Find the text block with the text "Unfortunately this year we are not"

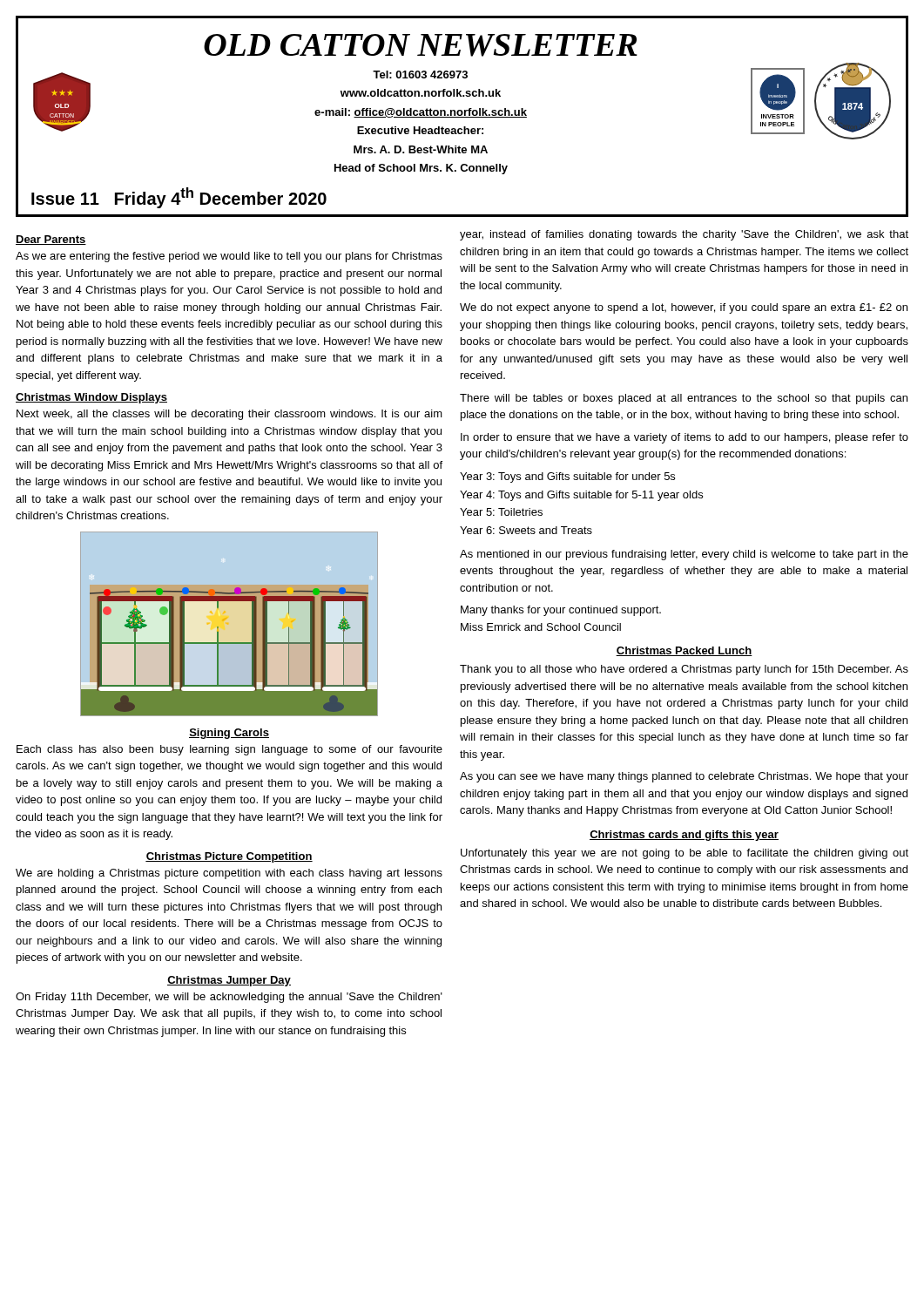(x=684, y=878)
